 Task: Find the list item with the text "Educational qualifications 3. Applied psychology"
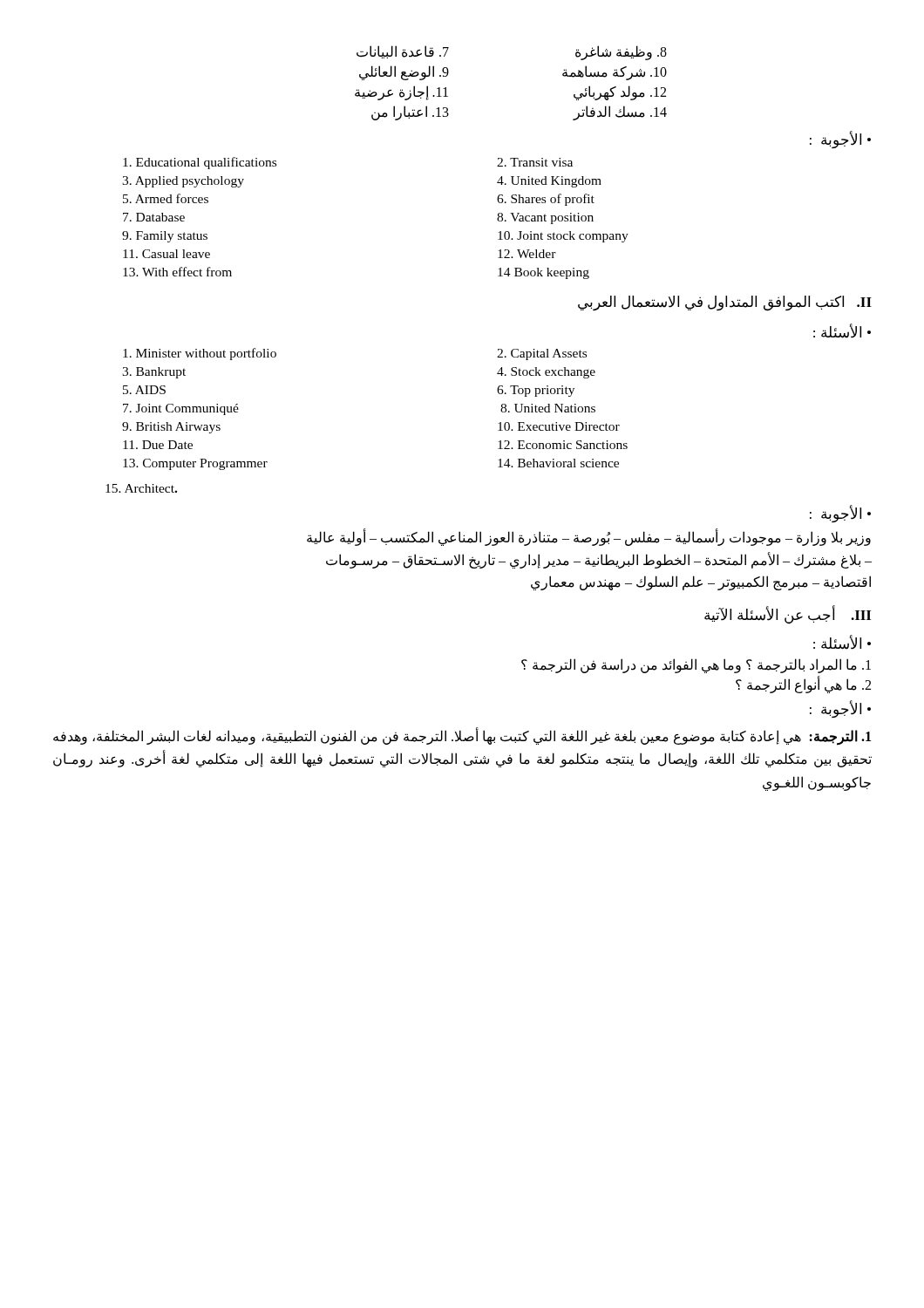[x=497, y=218]
